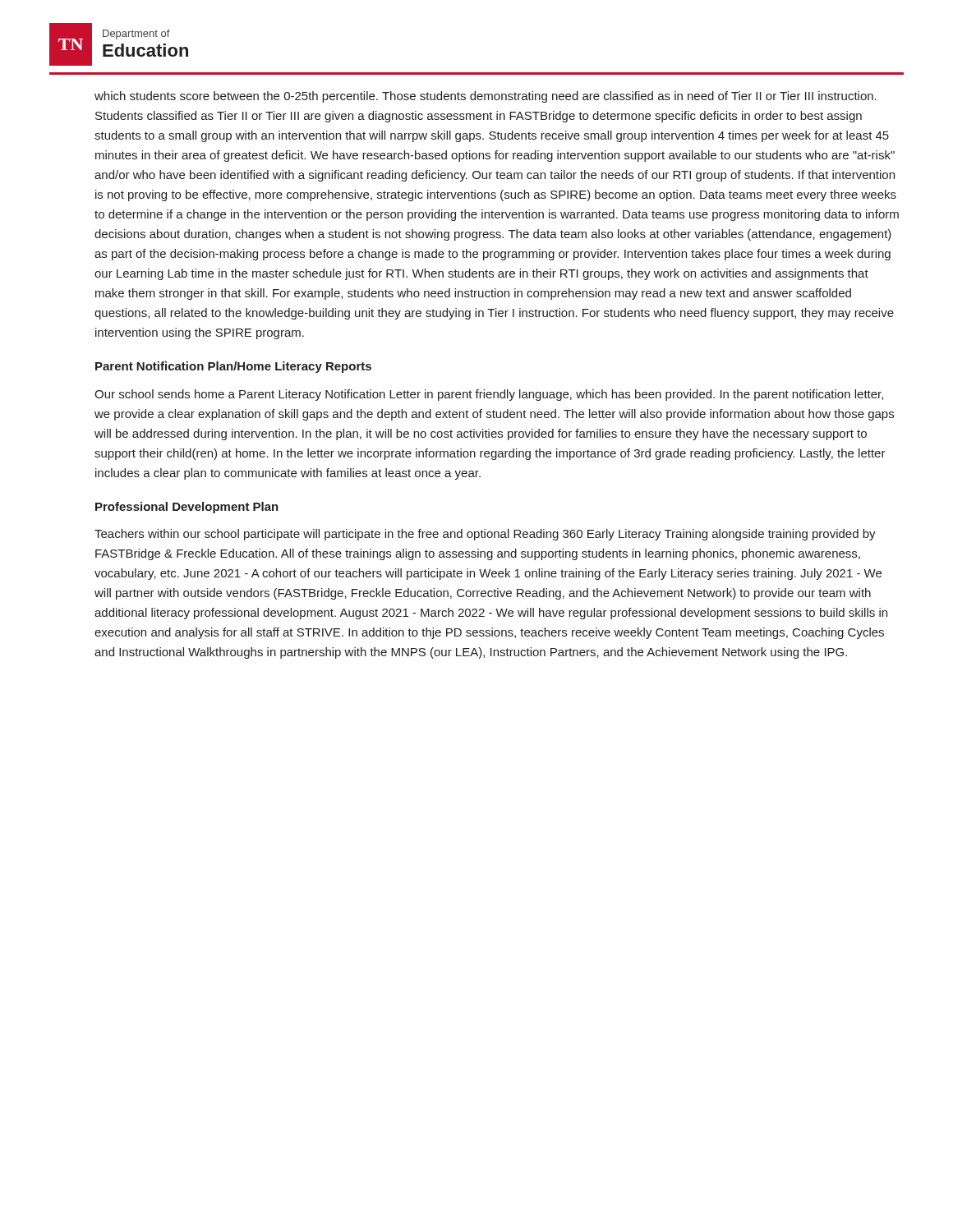Find the block on this page that starts "Teachers within our school"

pos(497,593)
